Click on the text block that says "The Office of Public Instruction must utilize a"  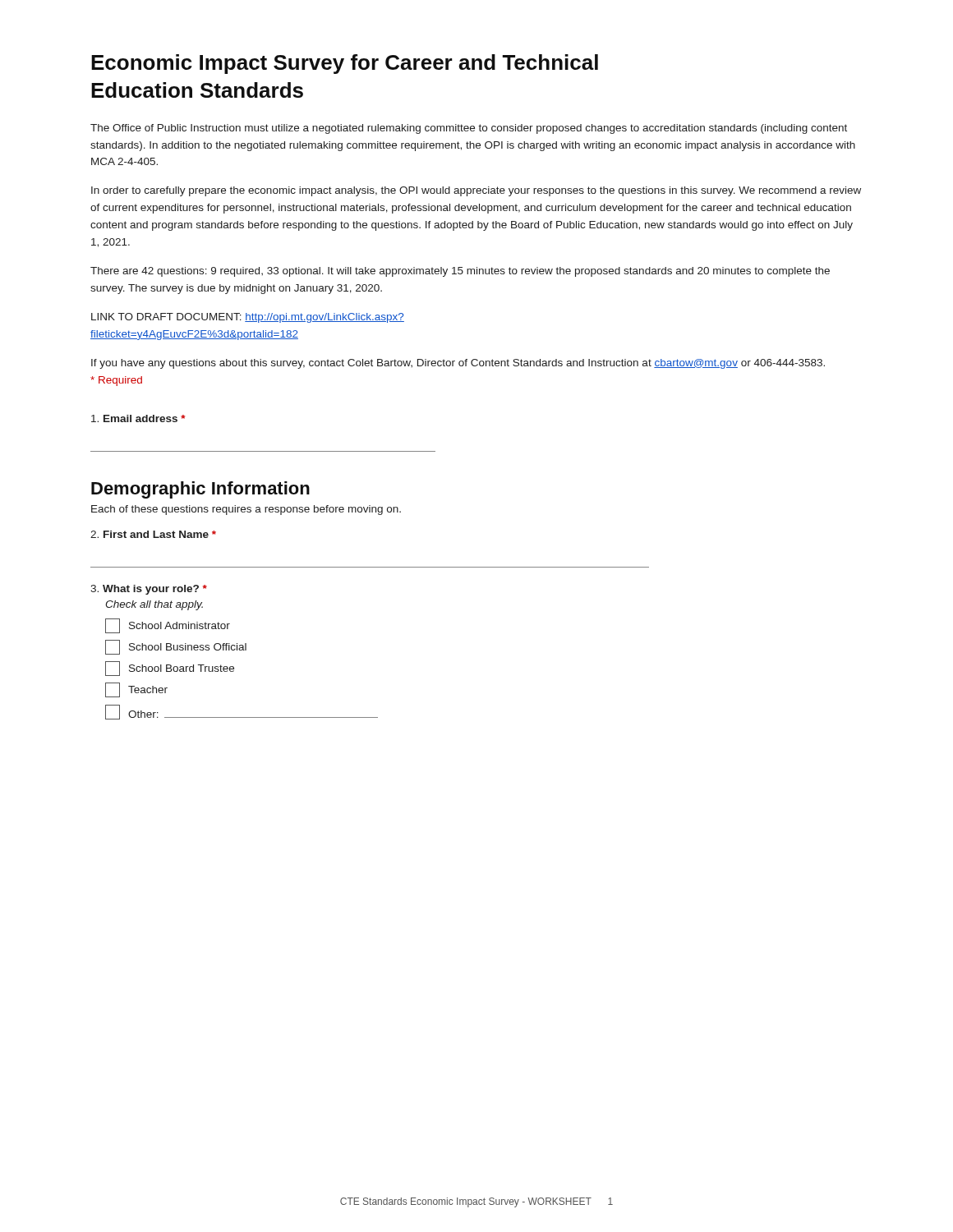(x=473, y=145)
